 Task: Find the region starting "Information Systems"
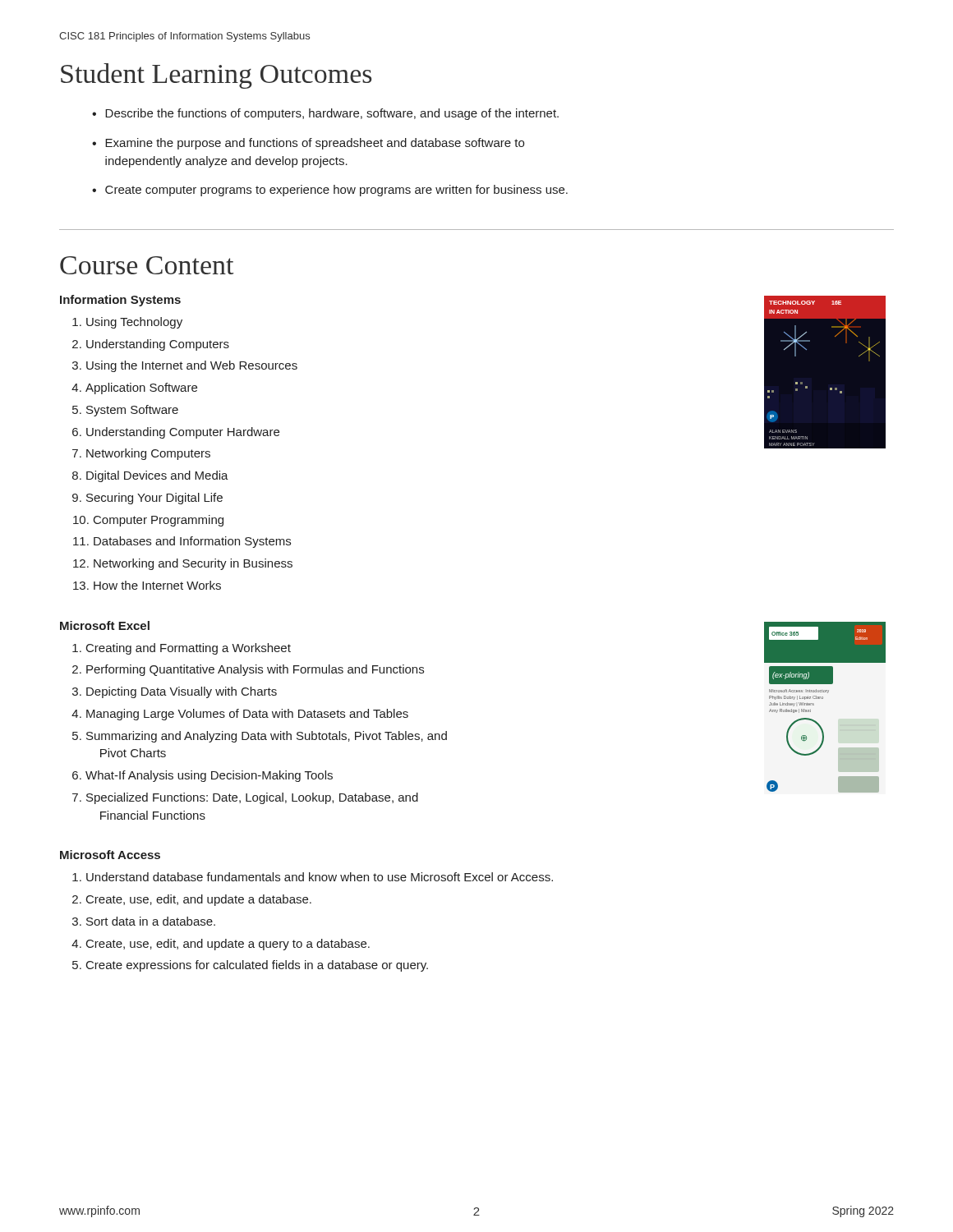[120, 299]
